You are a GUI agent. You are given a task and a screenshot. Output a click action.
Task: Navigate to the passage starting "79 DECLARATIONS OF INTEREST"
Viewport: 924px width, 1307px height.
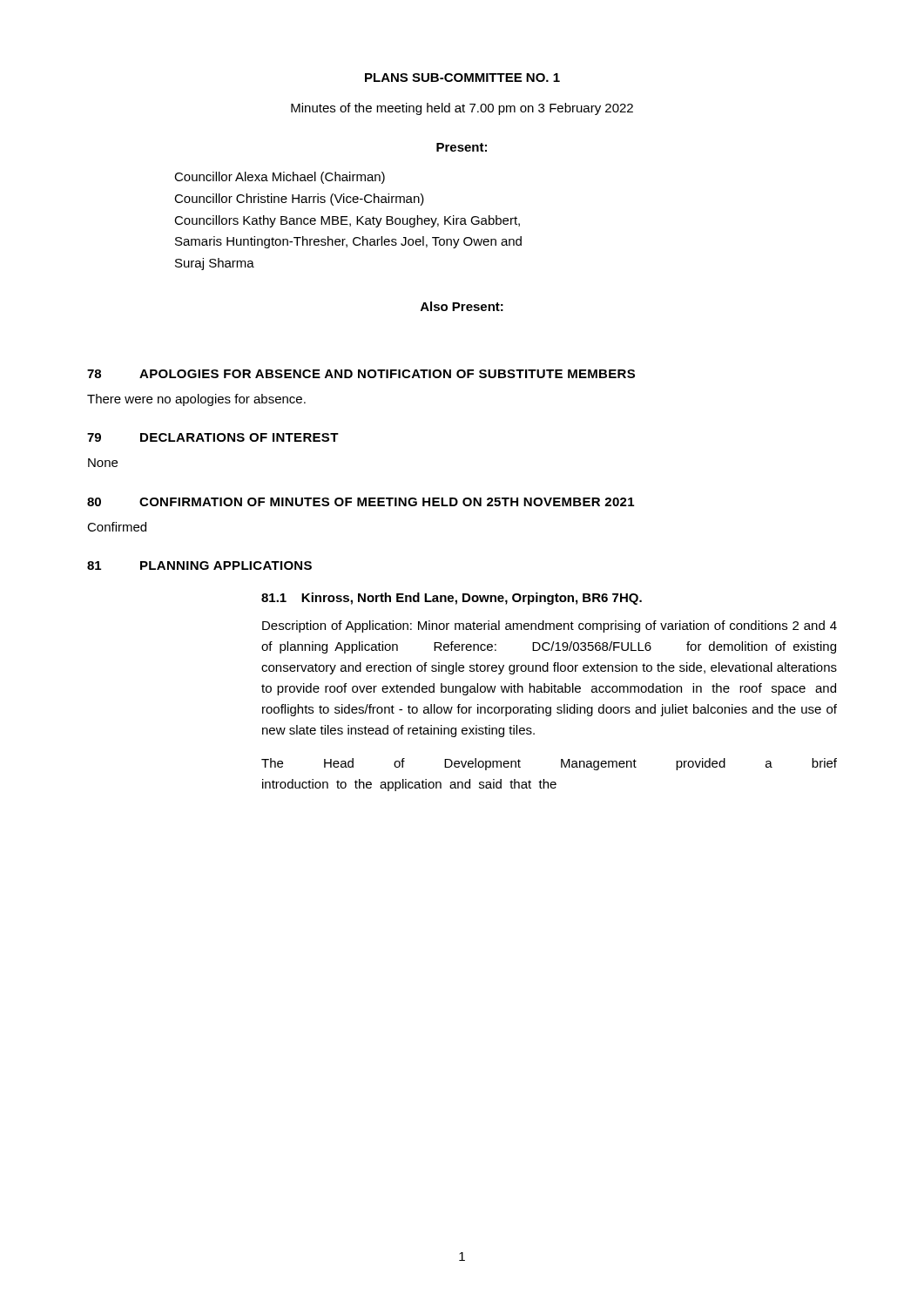[213, 437]
